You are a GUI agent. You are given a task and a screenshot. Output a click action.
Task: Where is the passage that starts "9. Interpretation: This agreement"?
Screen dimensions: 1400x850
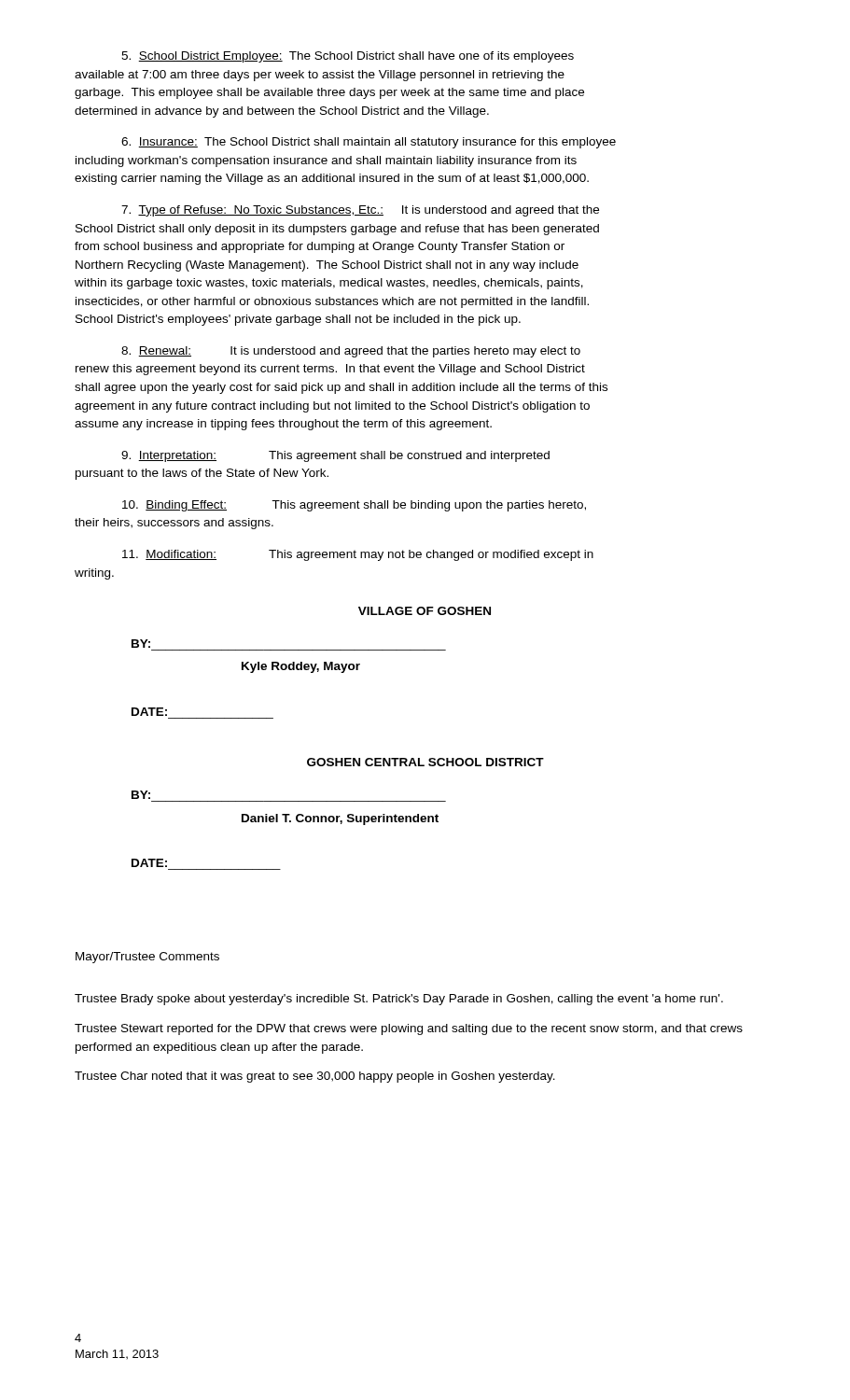(x=312, y=463)
